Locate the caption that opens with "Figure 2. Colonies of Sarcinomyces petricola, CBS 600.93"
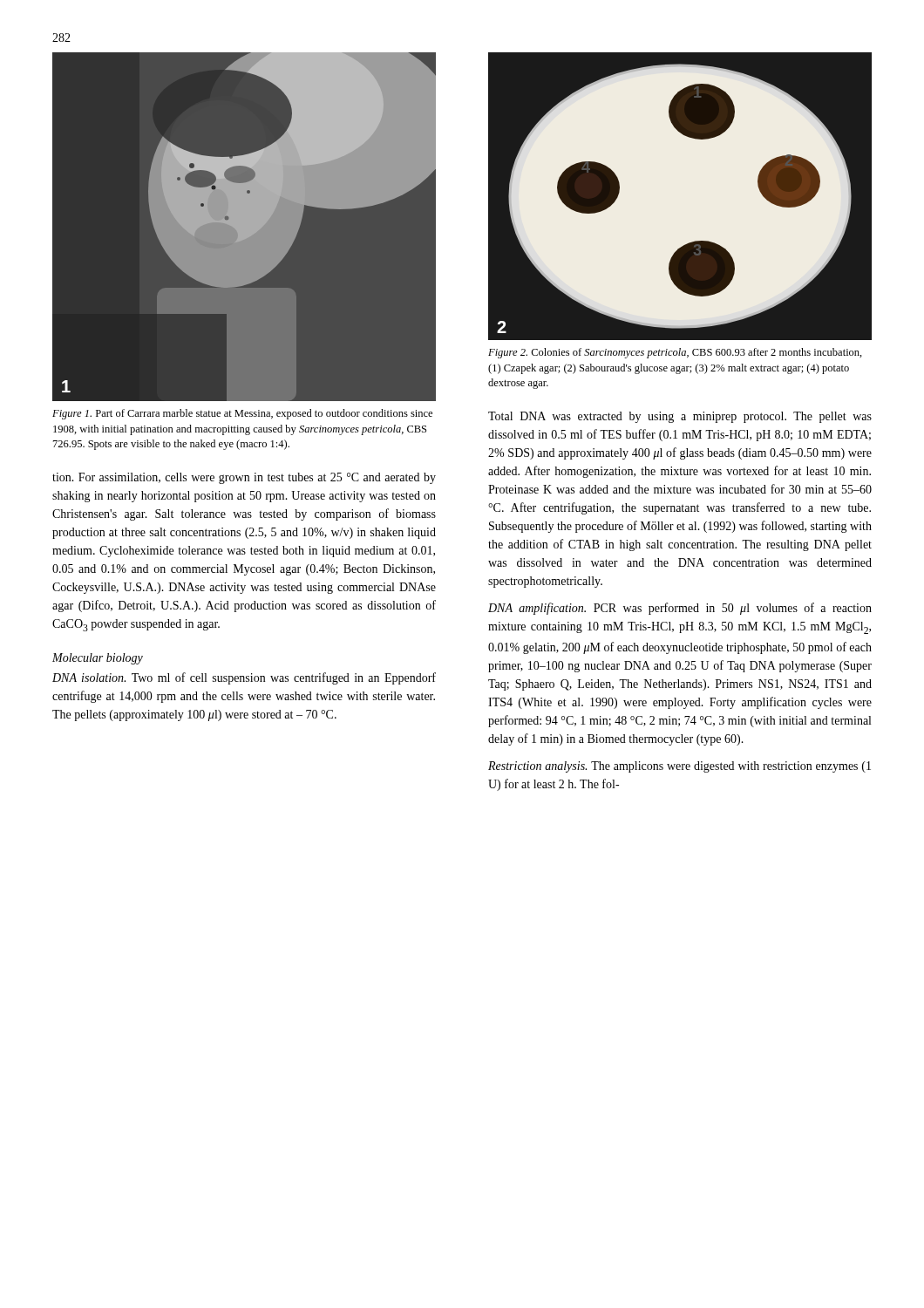Screen dimensions: 1308x924 point(675,368)
